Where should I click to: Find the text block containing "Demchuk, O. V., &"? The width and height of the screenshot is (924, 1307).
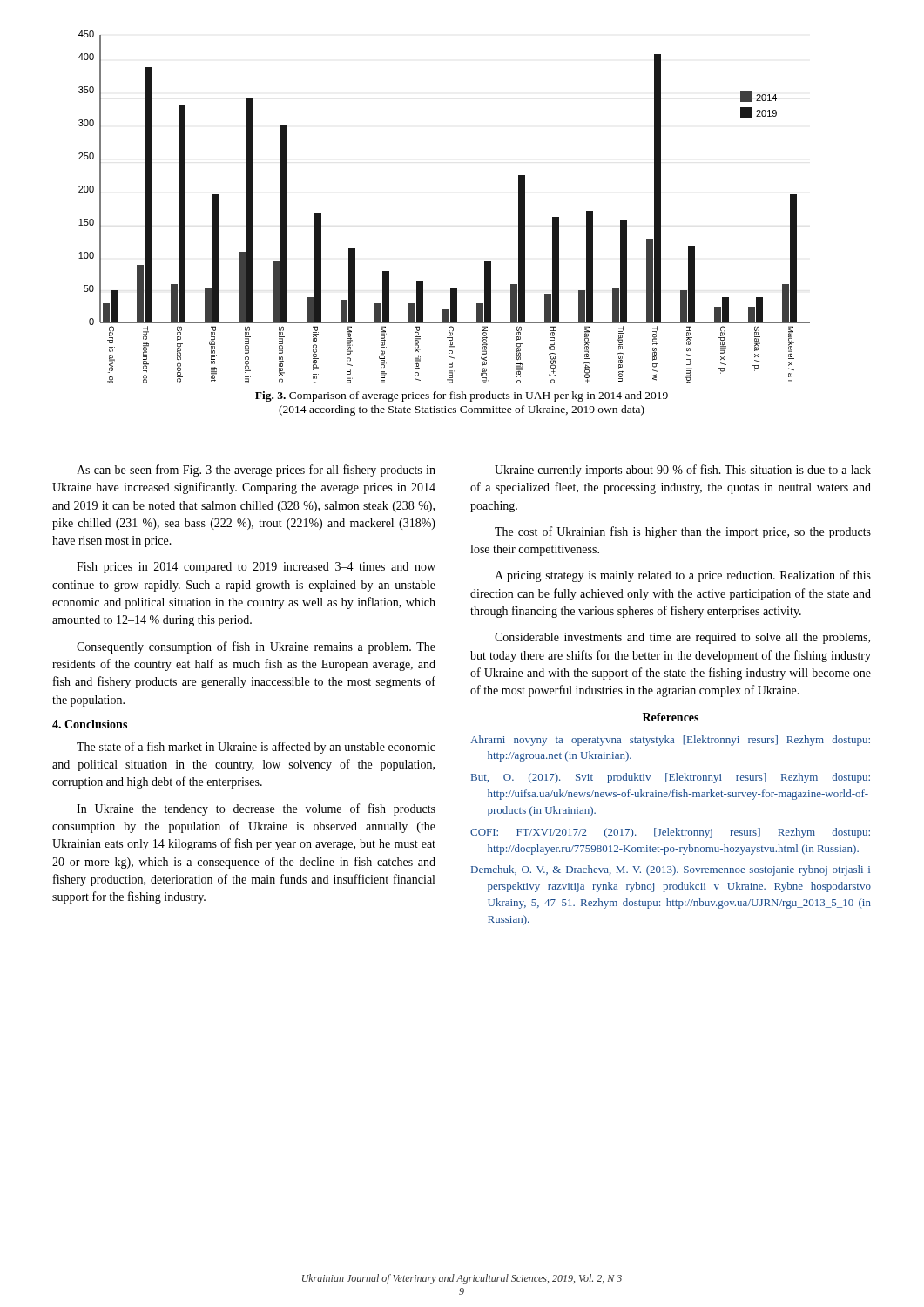(x=671, y=894)
